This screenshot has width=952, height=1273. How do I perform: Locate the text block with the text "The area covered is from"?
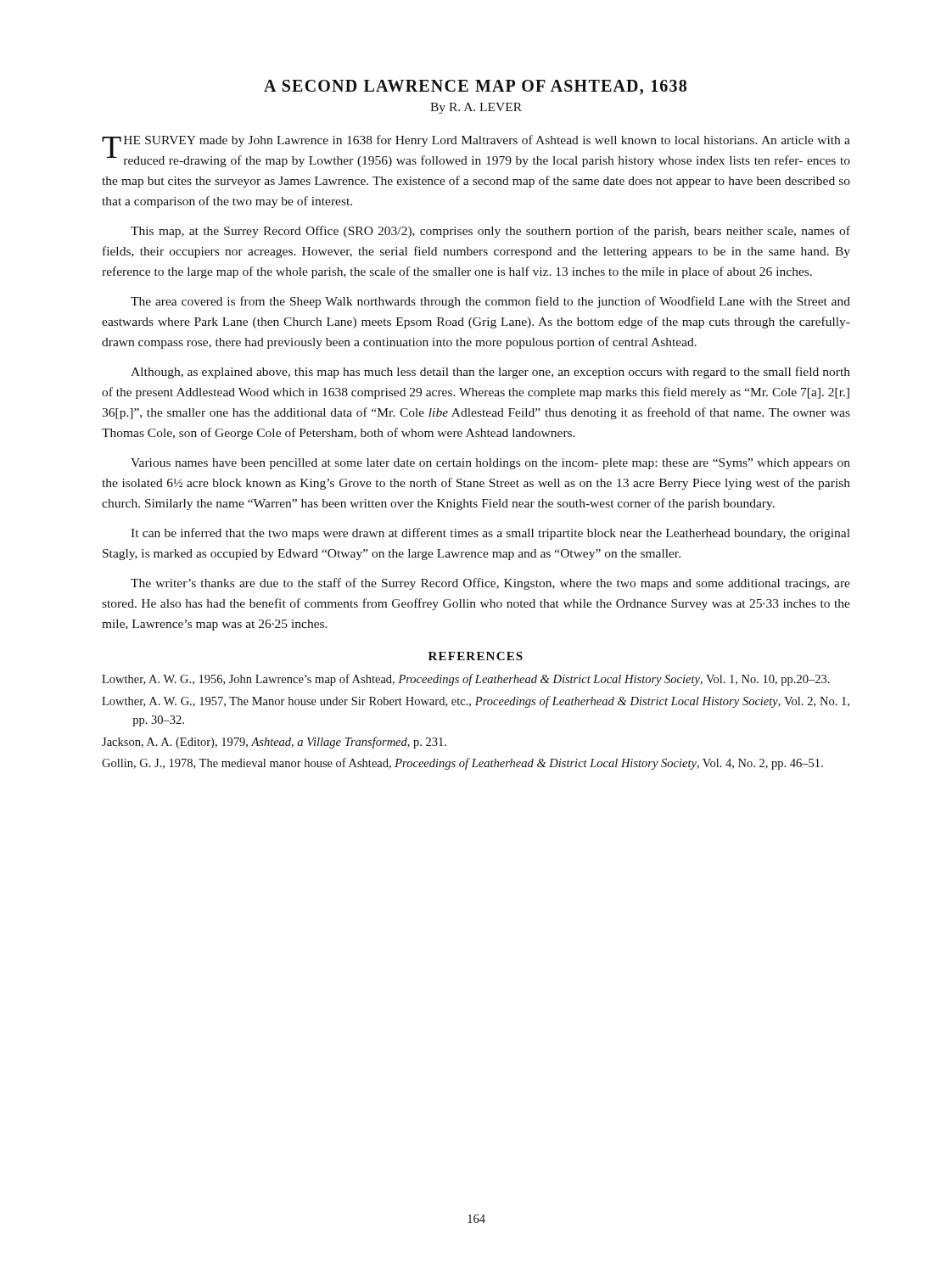tap(476, 321)
